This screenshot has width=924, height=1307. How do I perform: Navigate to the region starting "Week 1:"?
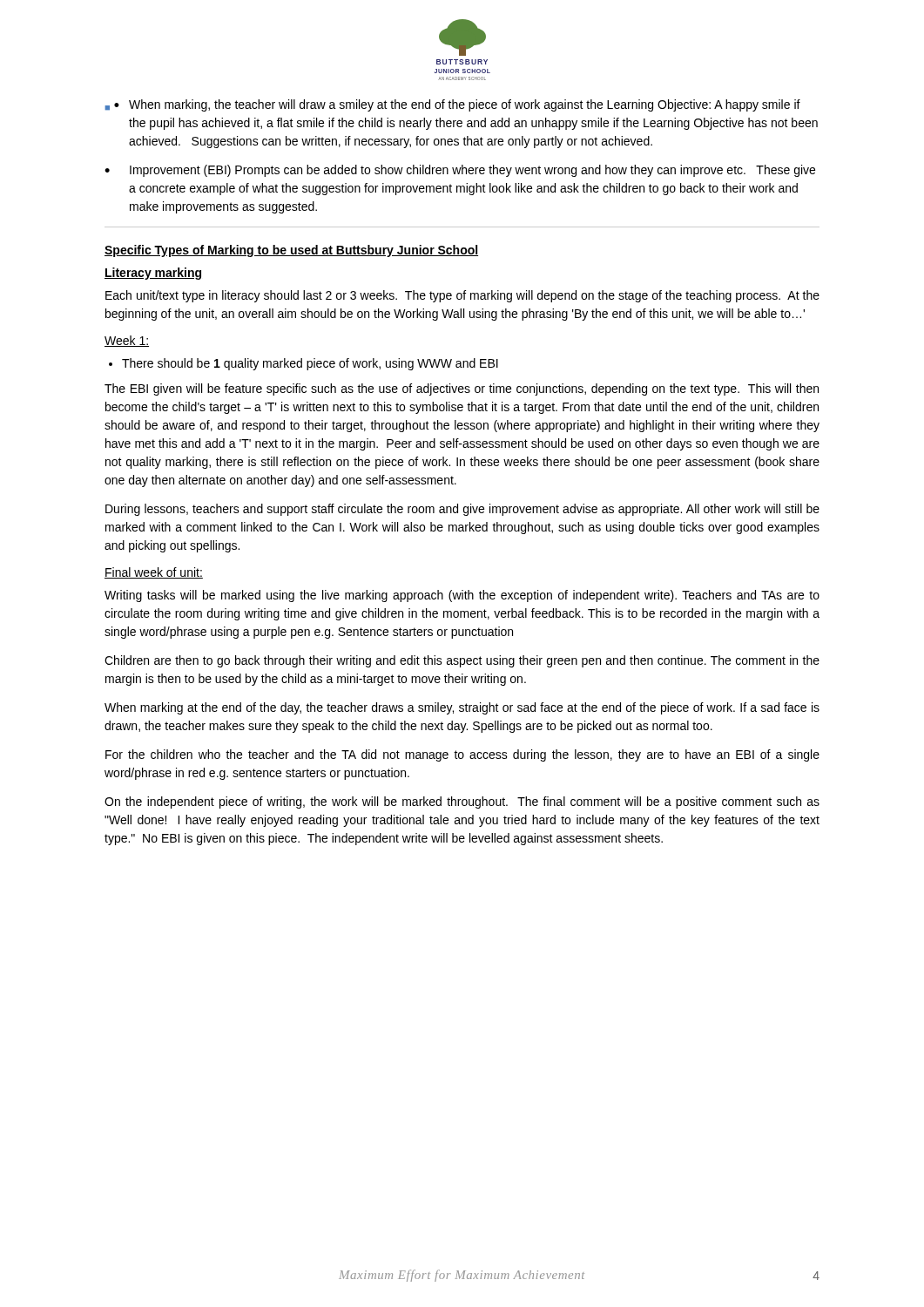(127, 341)
